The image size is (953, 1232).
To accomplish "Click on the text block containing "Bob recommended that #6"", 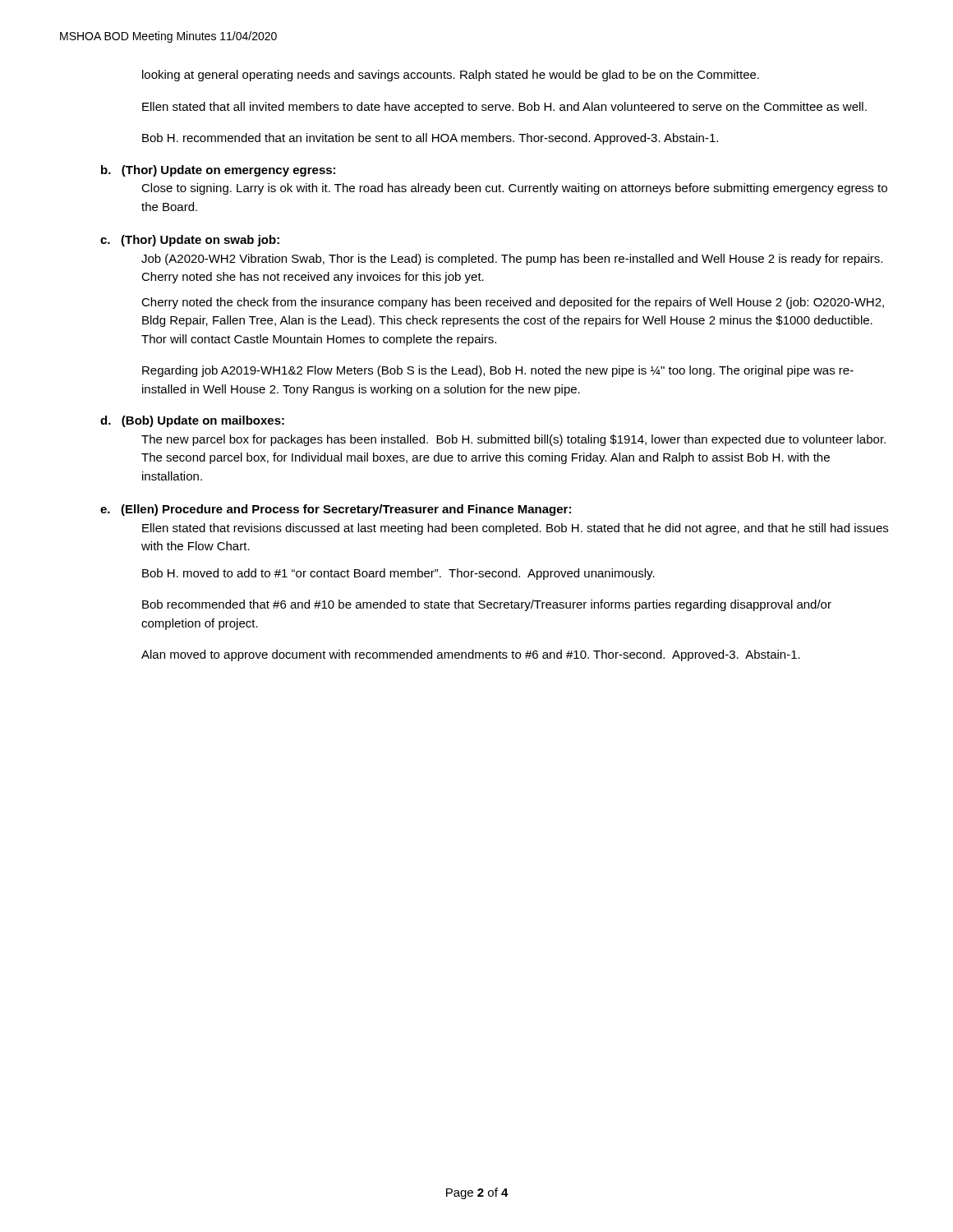I will click(486, 613).
